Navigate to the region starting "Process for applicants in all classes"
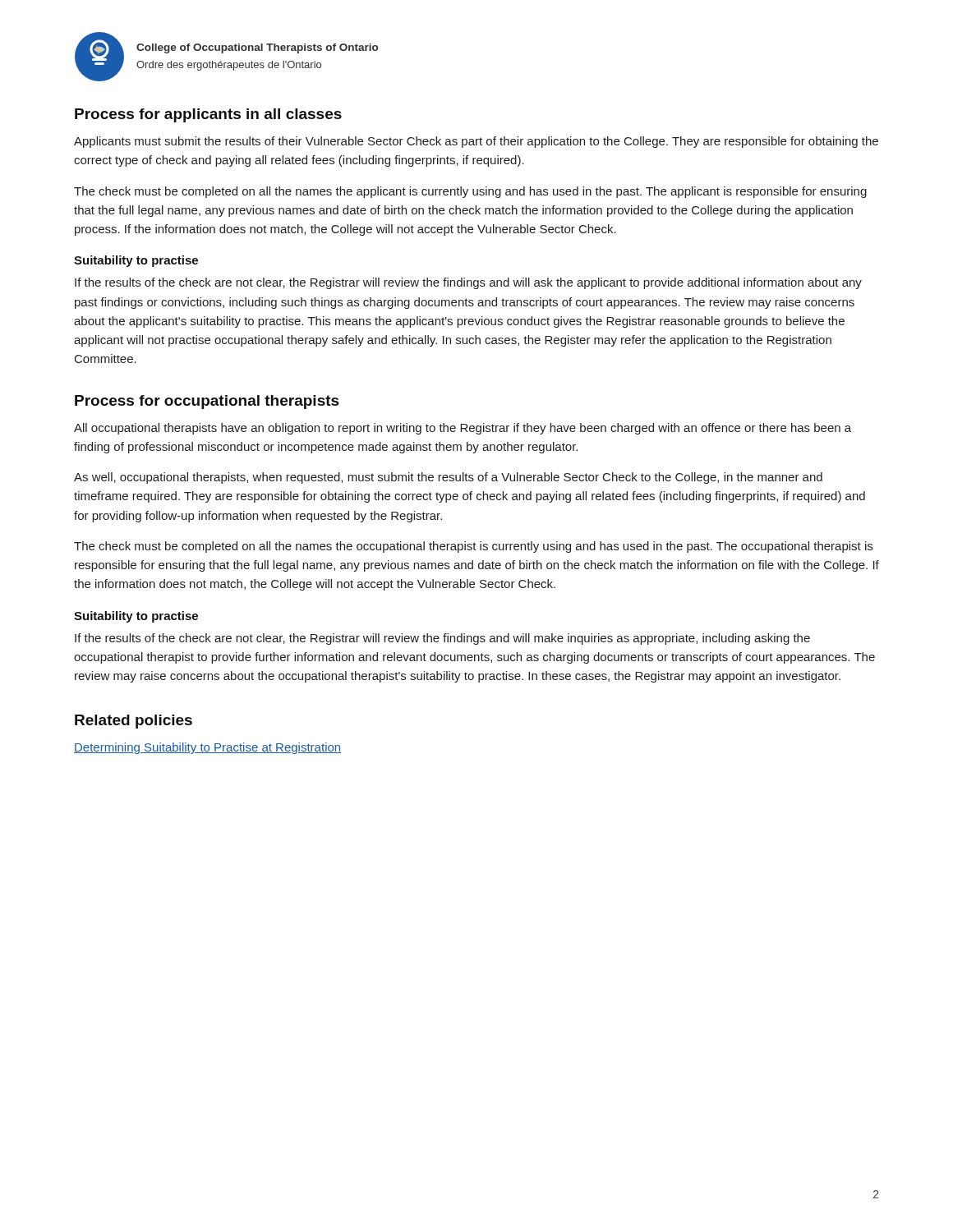953x1232 pixels. click(x=208, y=114)
